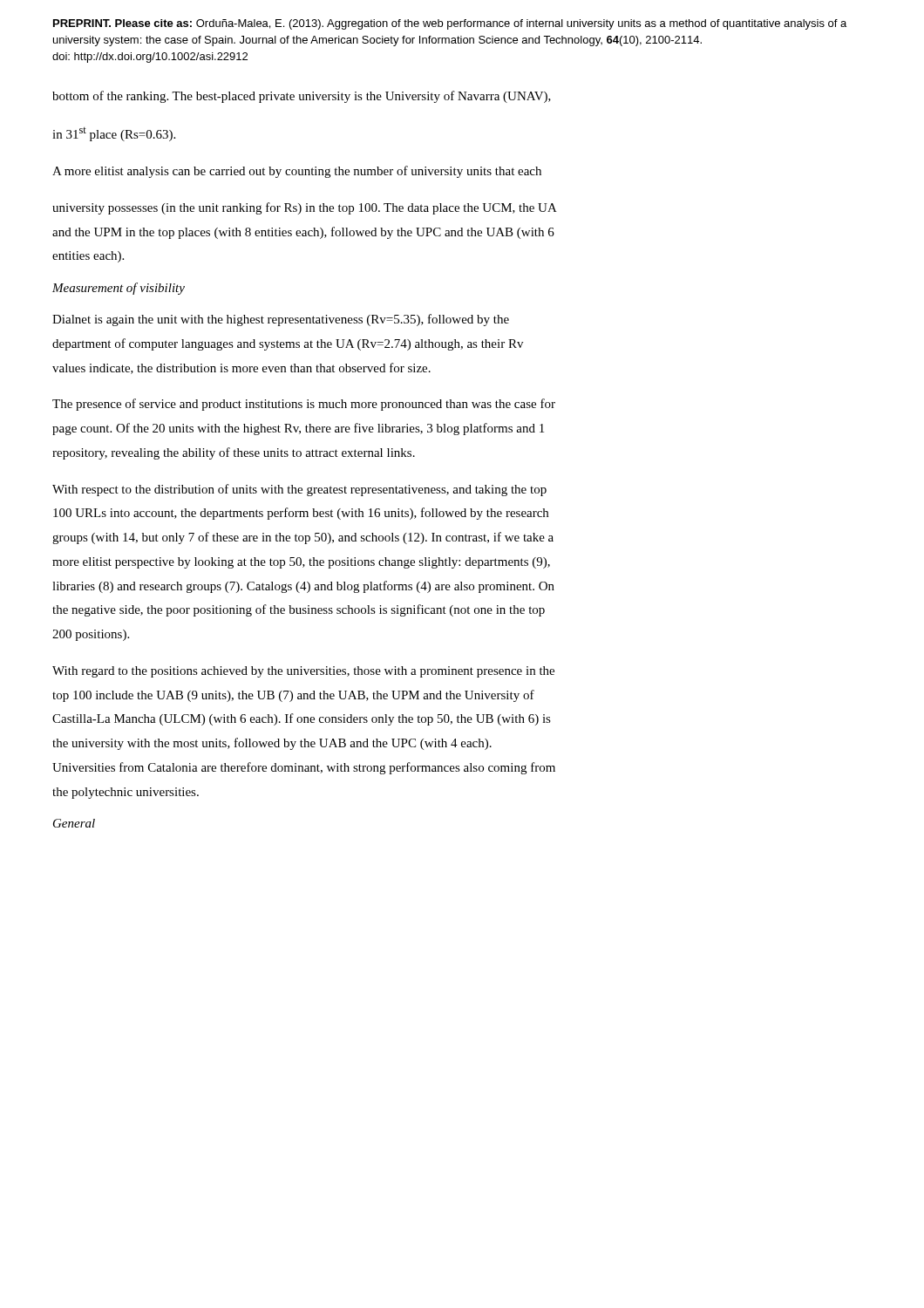Point to the block beginning "A more elitist analysis can"
This screenshot has width=924, height=1308.
pyautogui.click(x=297, y=171)
